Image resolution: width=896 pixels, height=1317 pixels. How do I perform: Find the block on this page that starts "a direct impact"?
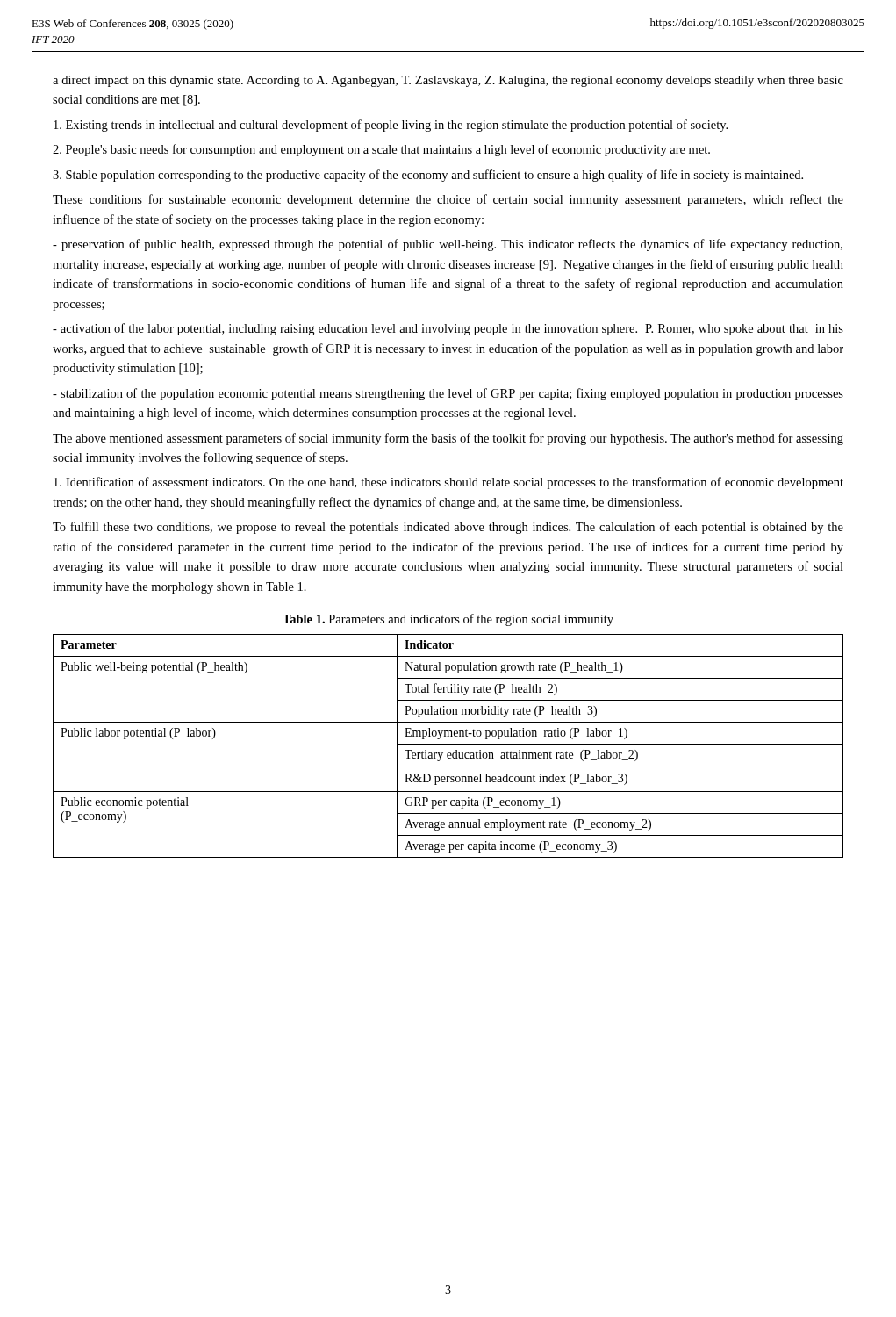[448, 90]
